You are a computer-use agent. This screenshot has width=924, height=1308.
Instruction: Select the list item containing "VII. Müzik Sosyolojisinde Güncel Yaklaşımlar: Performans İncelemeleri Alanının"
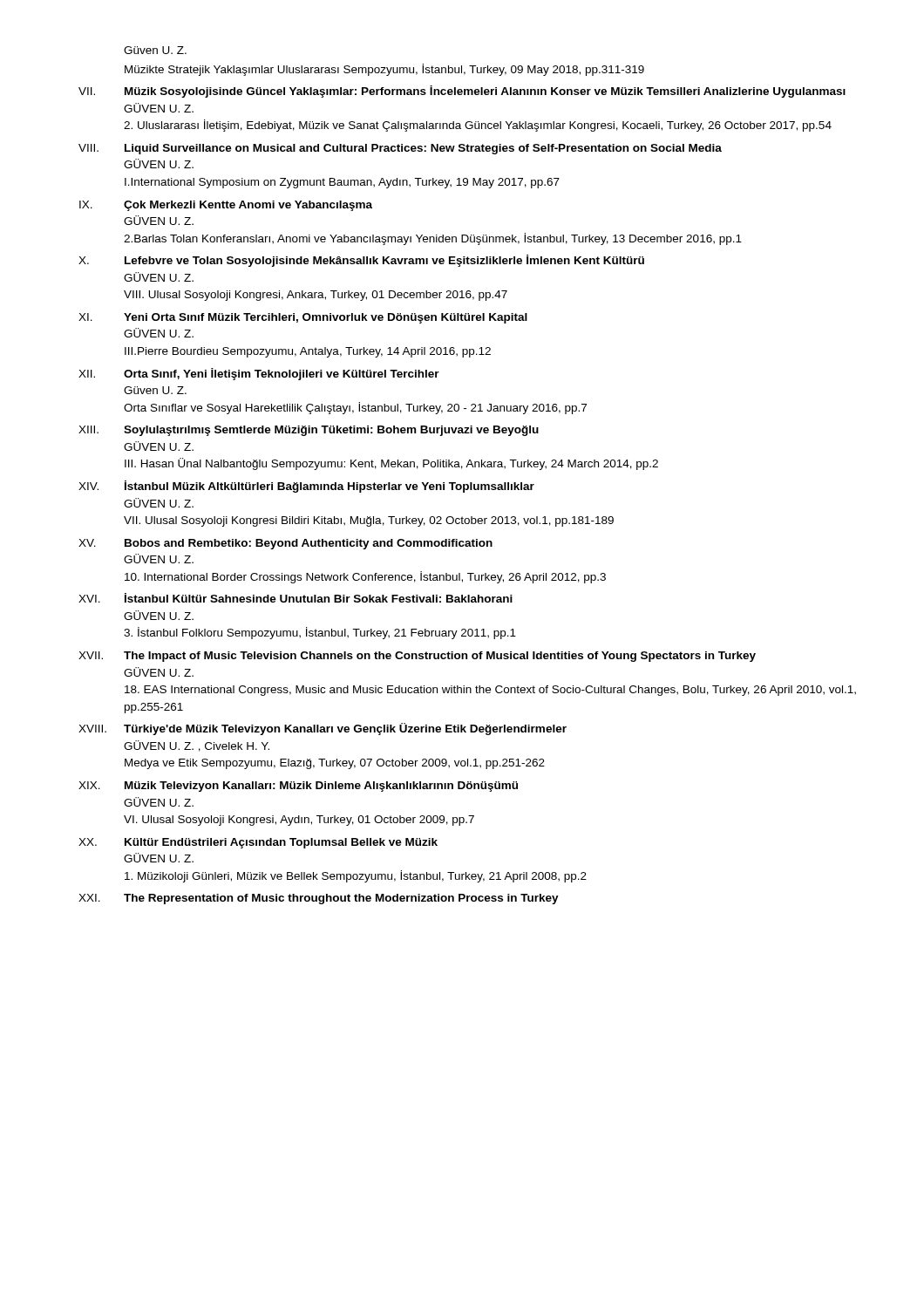click(462, 92)
